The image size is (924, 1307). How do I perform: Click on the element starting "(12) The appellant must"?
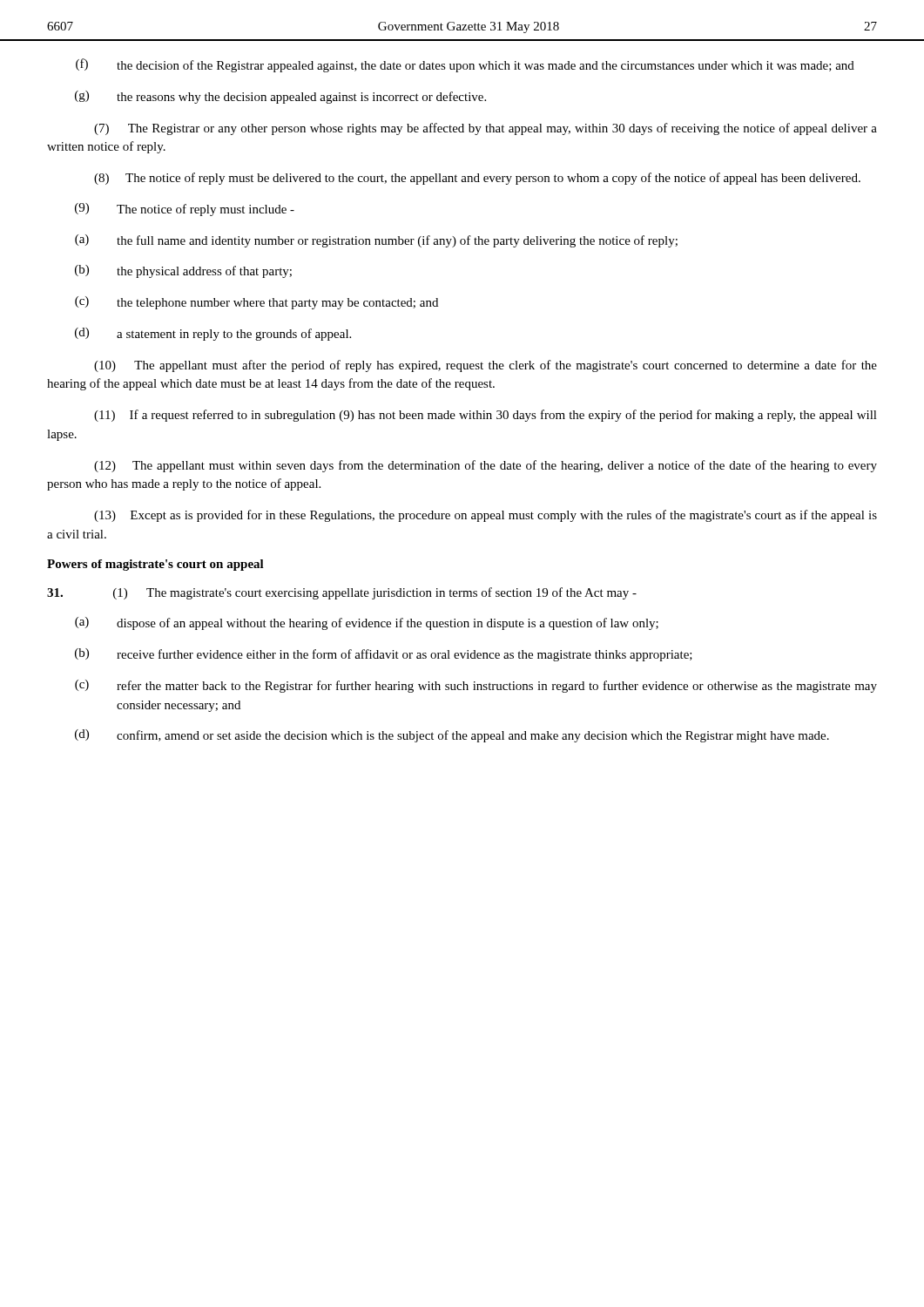(462, 474)
